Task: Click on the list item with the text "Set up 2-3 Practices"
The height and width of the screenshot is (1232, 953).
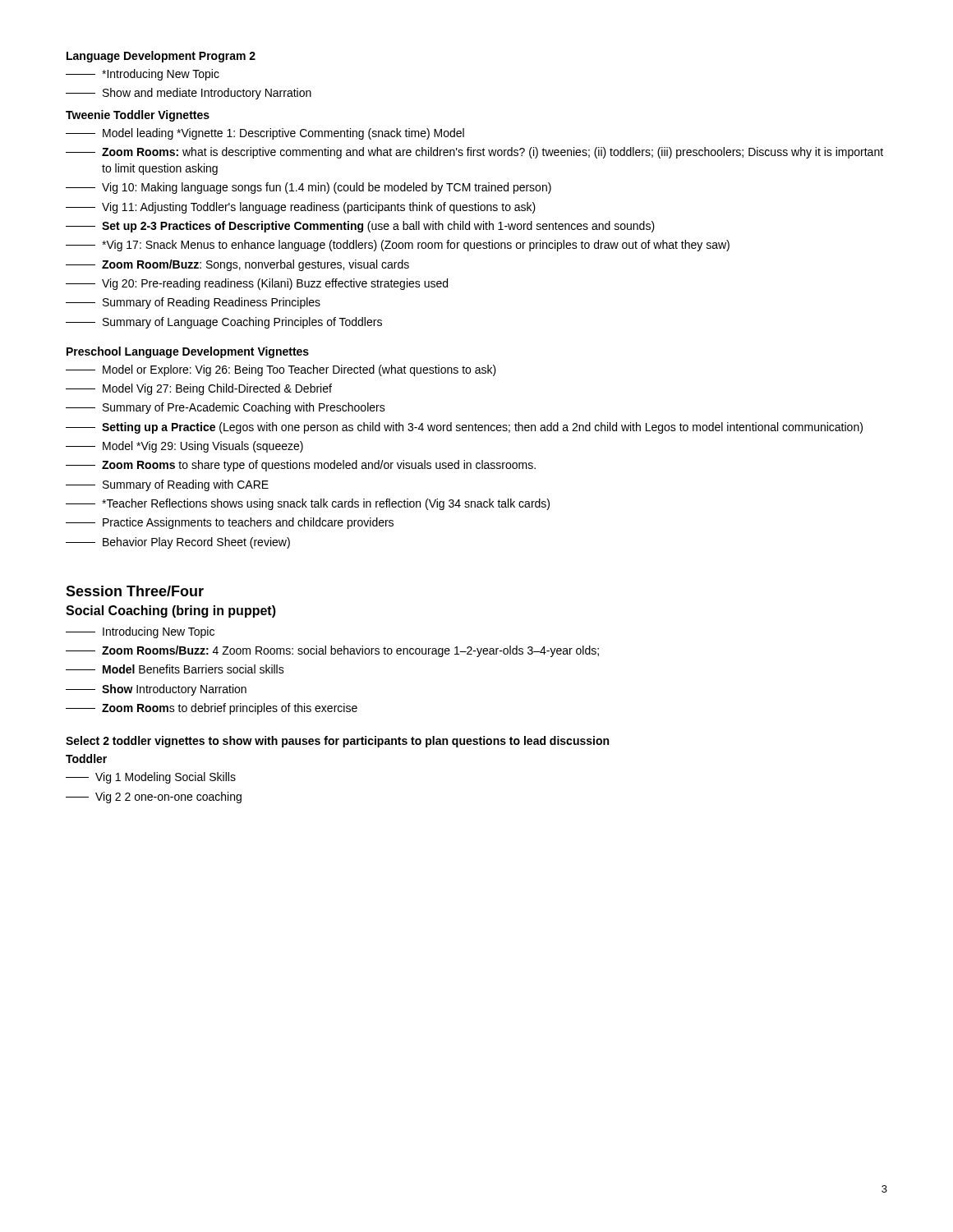Action: click(x=476, y=226)
